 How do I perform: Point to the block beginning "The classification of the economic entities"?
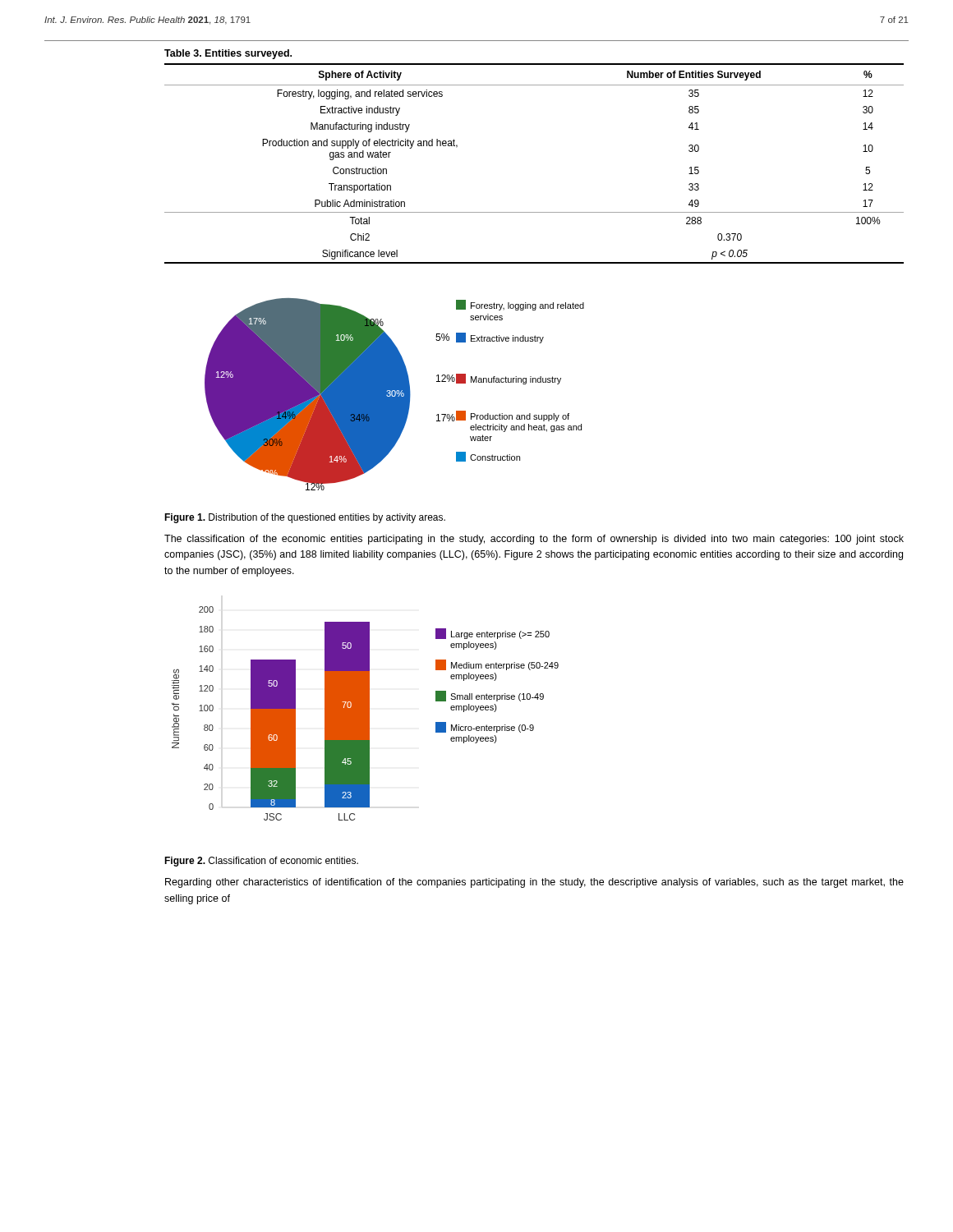(534, 555)
